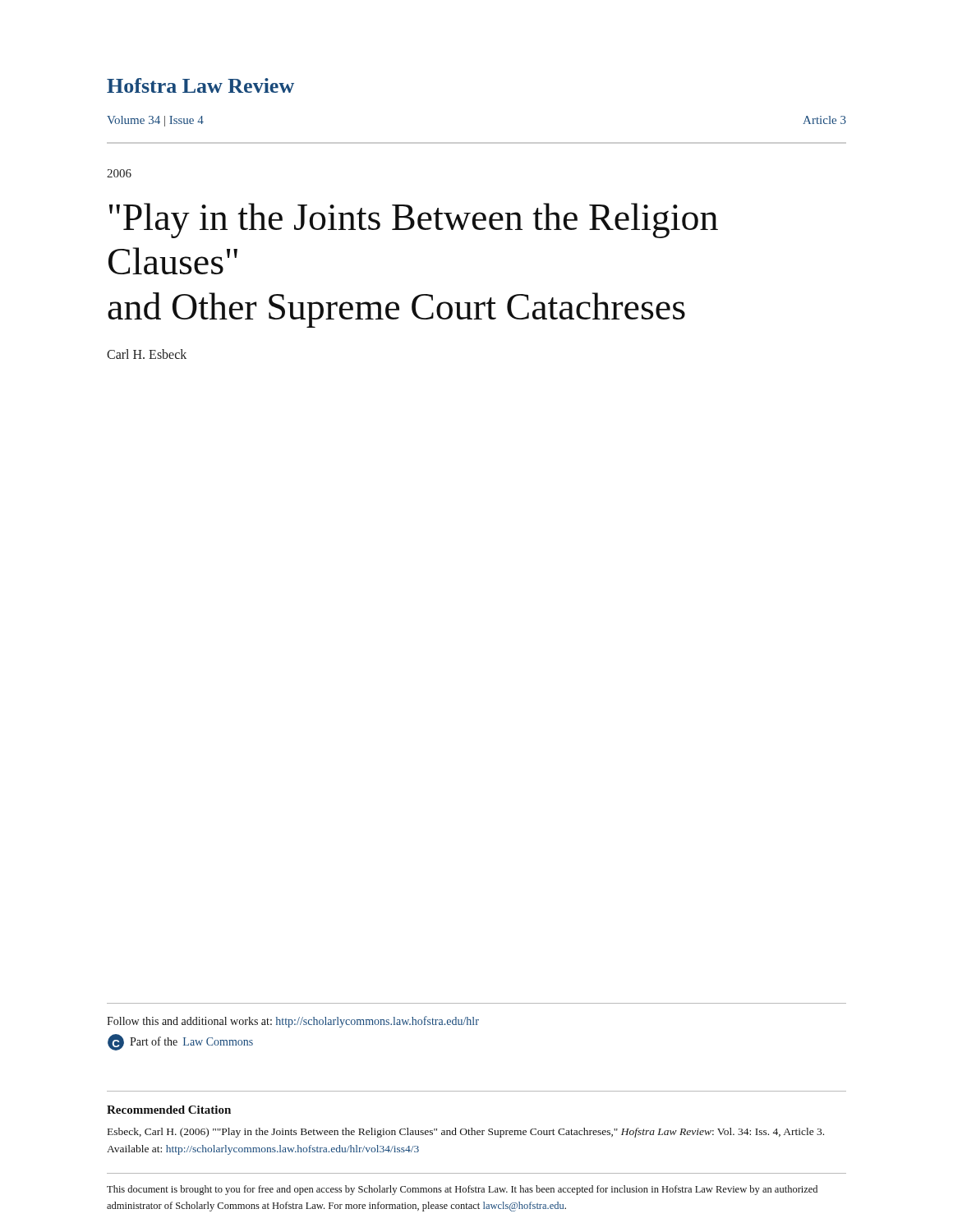This screenshot has width=953, height=1232.
Task: Locate the region starting ""Play in the Joints"
Action: 414,221
